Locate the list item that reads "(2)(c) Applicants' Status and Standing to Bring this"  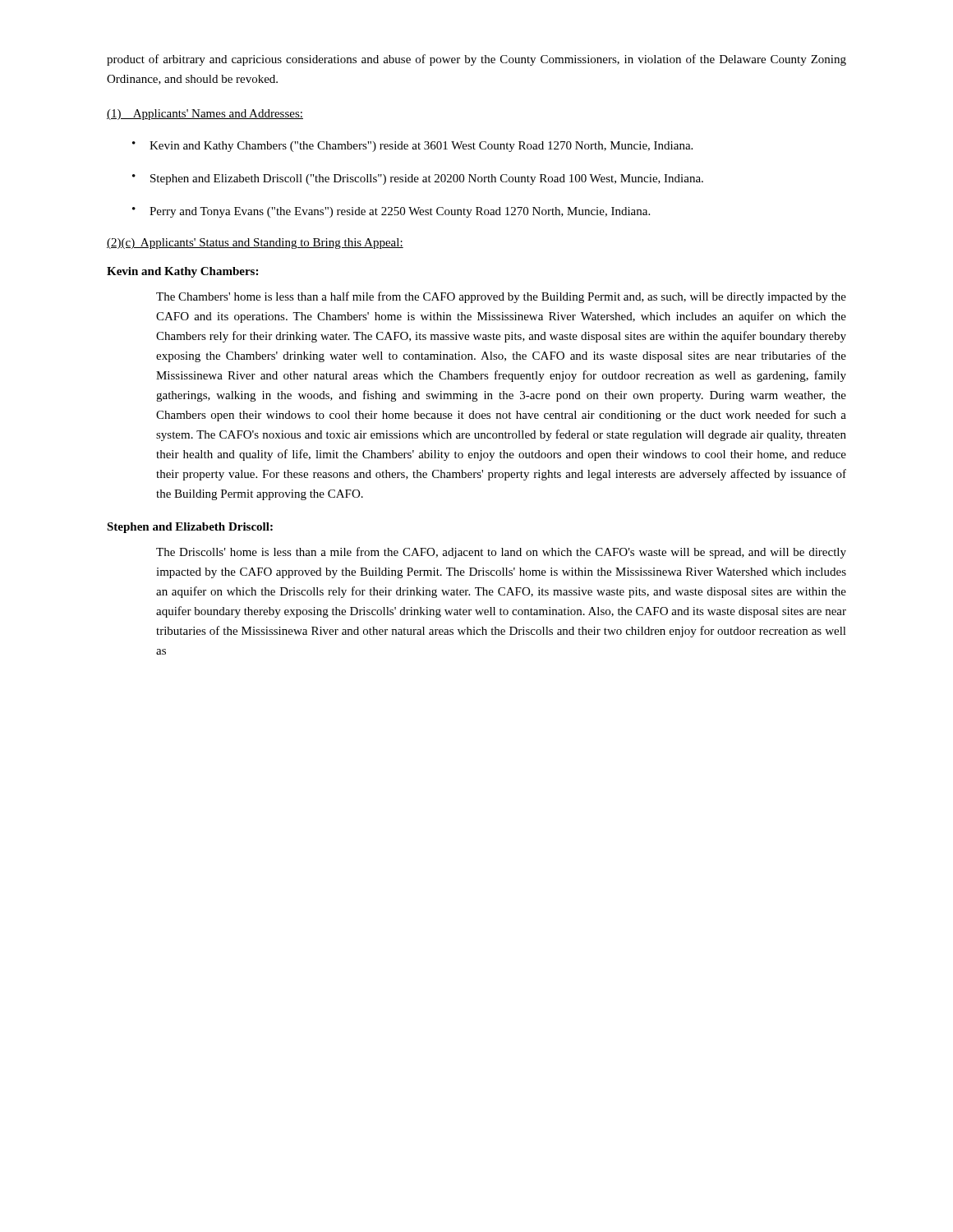click(x=255, y=242)
